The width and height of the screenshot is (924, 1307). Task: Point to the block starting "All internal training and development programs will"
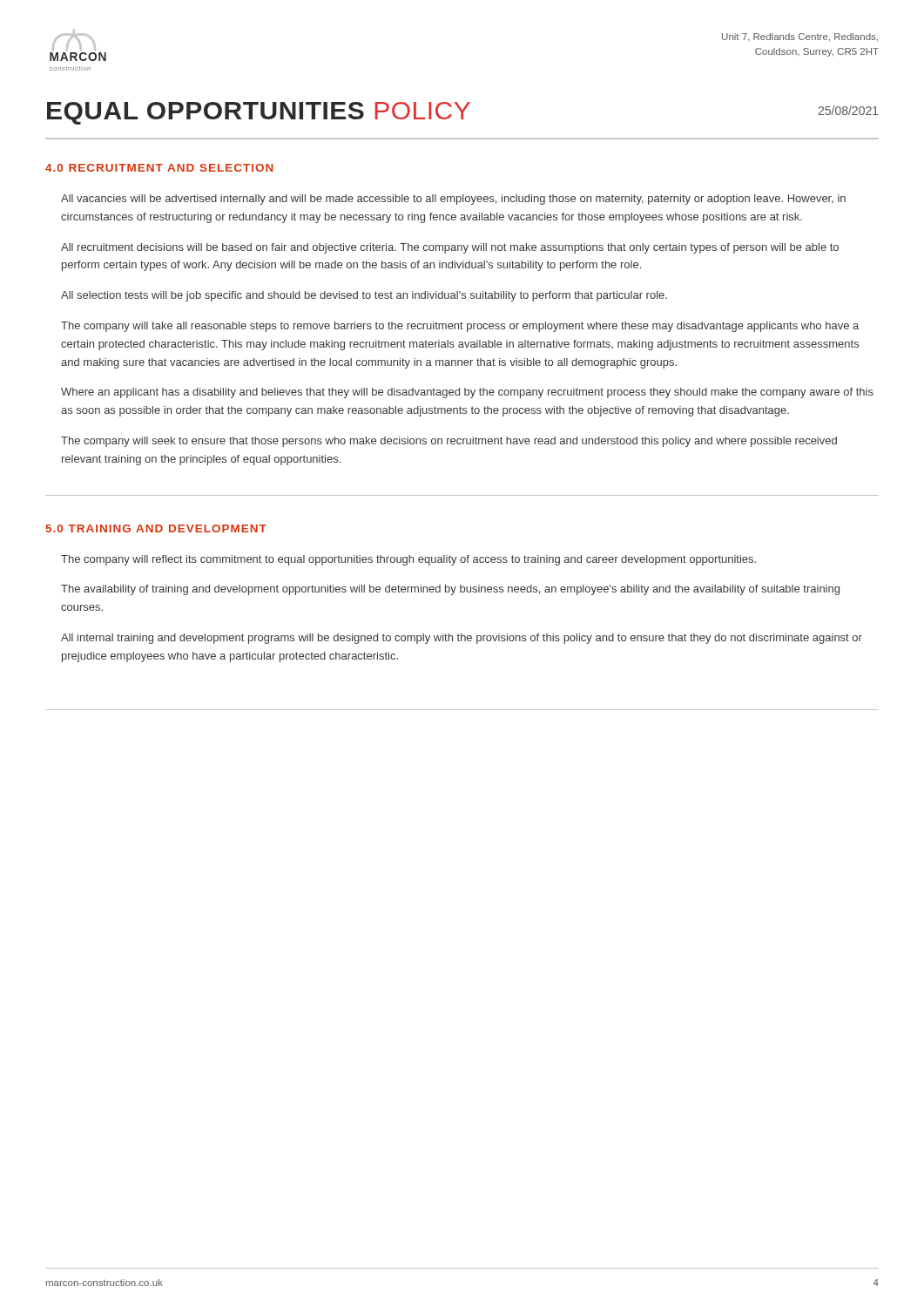click(x=462, y=646)
